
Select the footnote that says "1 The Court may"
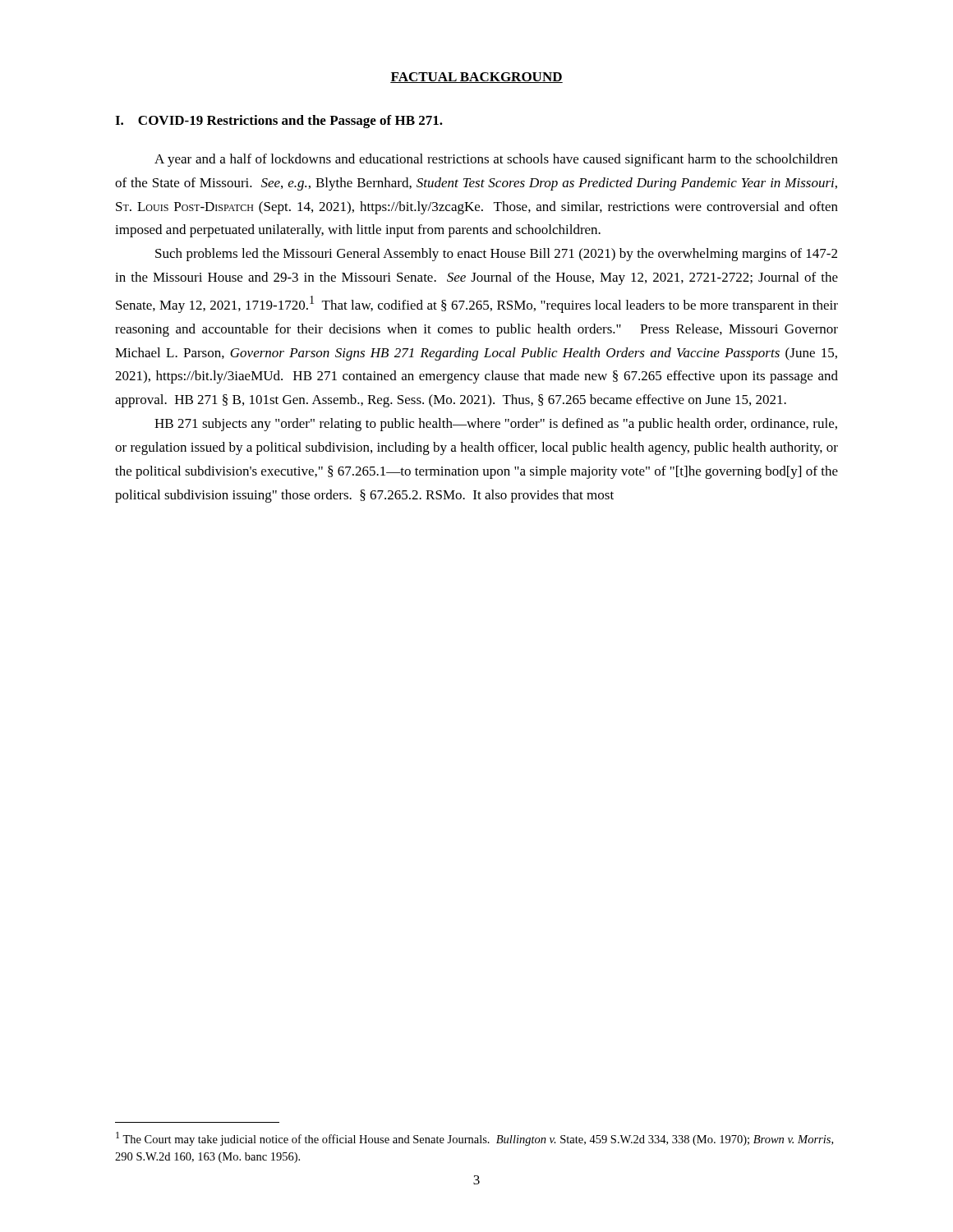(x=474, y=1146)
